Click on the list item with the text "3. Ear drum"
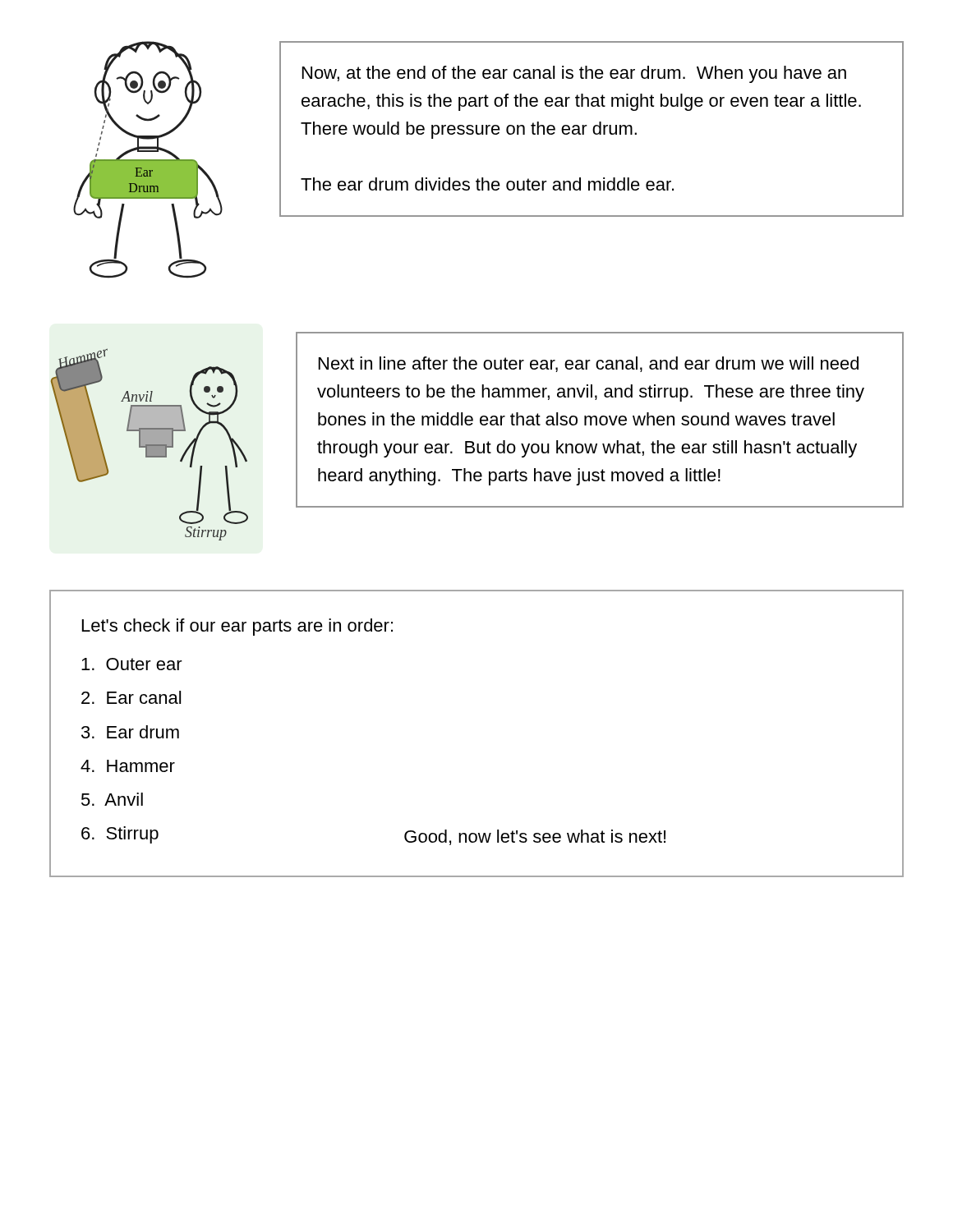This screenshot has width=953, height=1232. 130,732
